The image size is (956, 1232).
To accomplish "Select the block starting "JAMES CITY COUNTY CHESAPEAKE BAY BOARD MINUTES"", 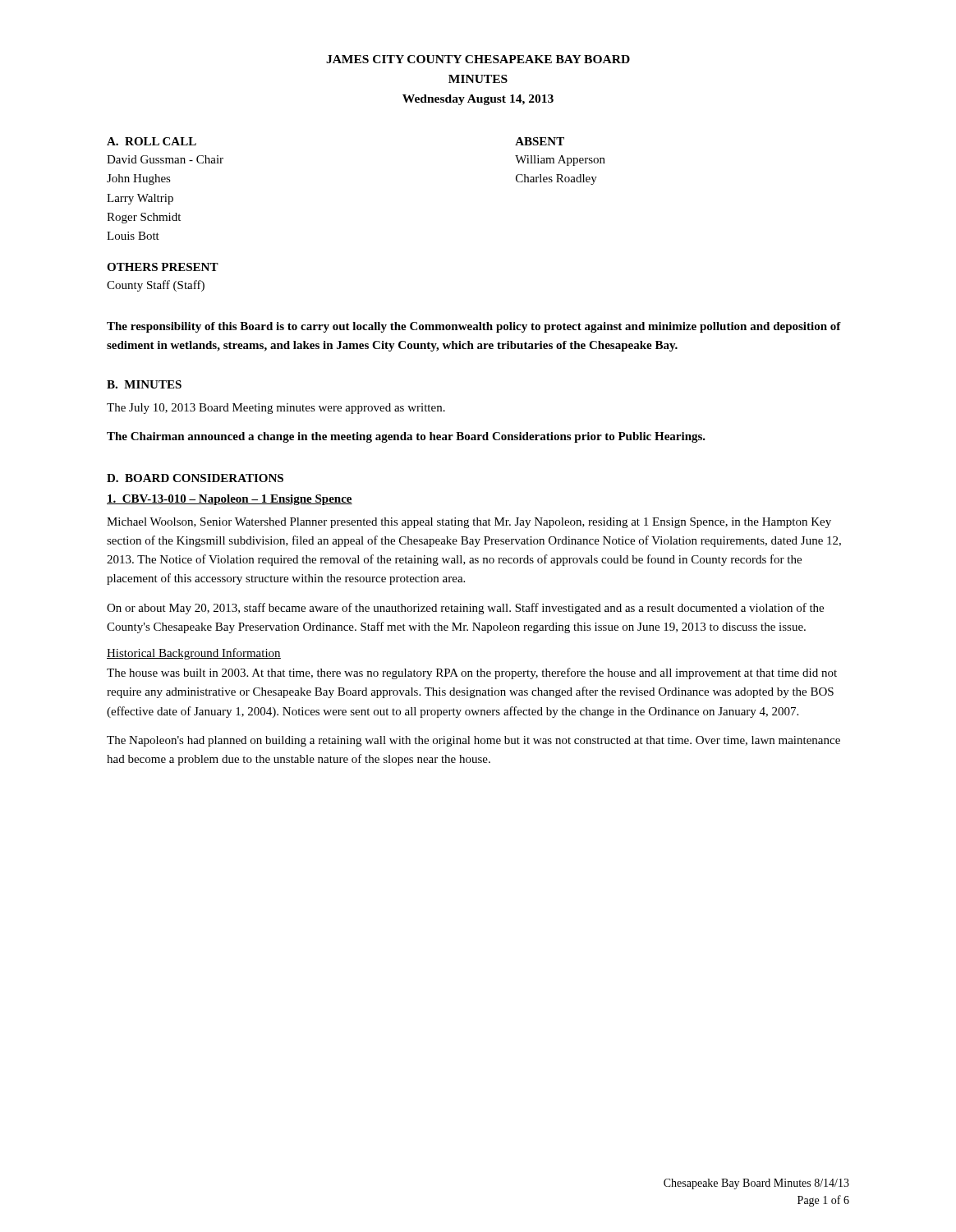I will 478,79.
